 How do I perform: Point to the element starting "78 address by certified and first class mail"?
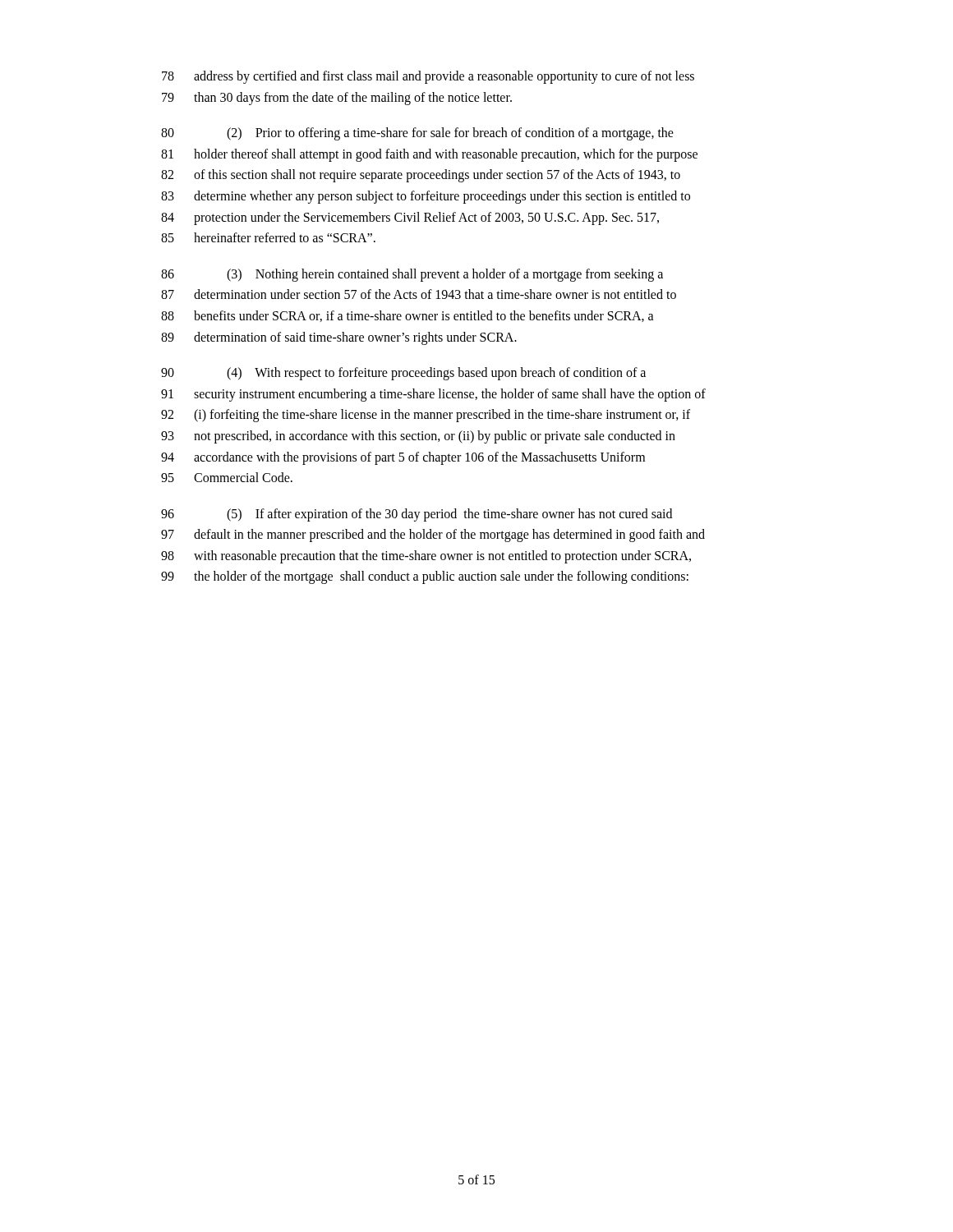click(476, 87)
